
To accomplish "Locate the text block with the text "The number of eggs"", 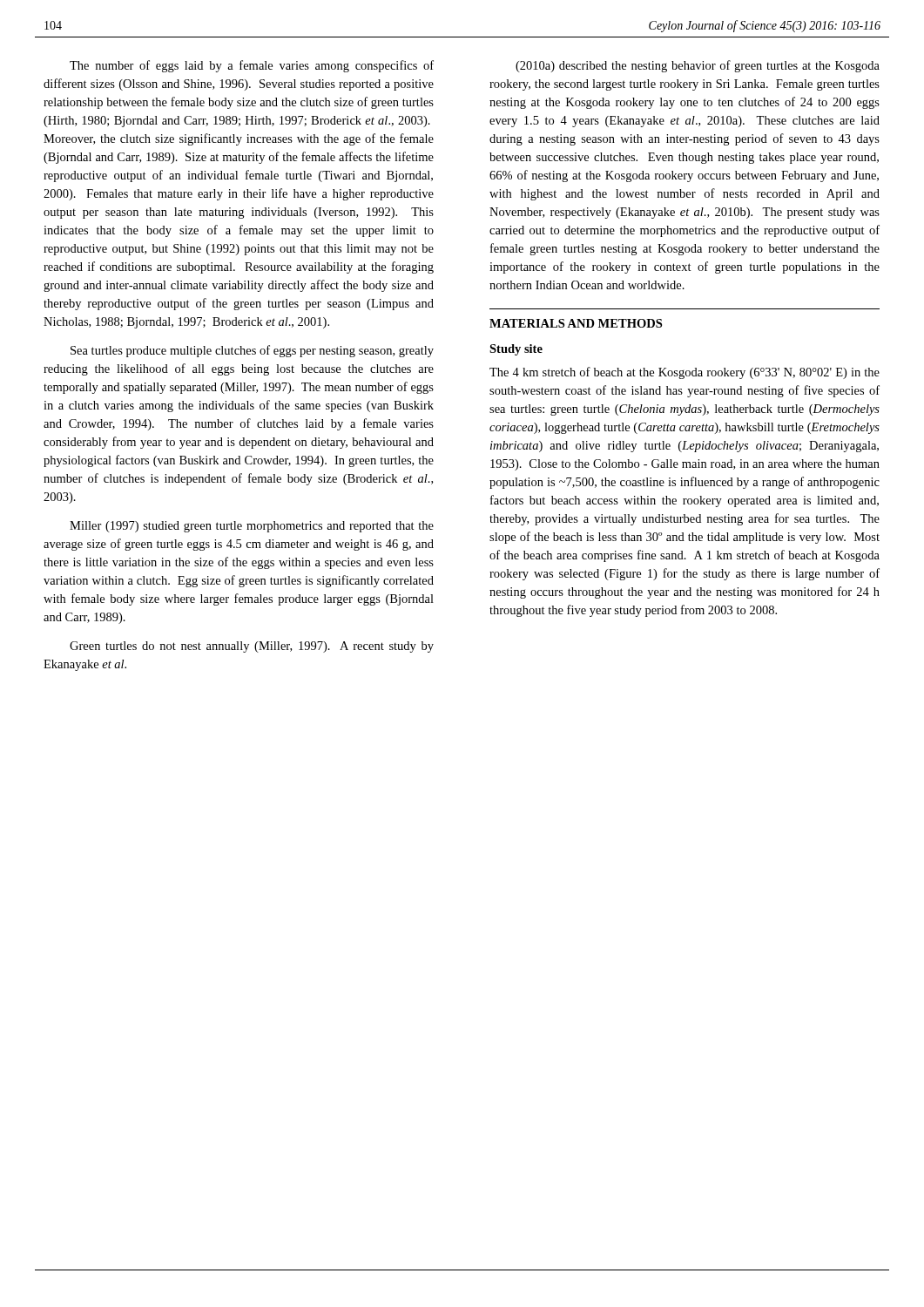I will click(239, 194).
